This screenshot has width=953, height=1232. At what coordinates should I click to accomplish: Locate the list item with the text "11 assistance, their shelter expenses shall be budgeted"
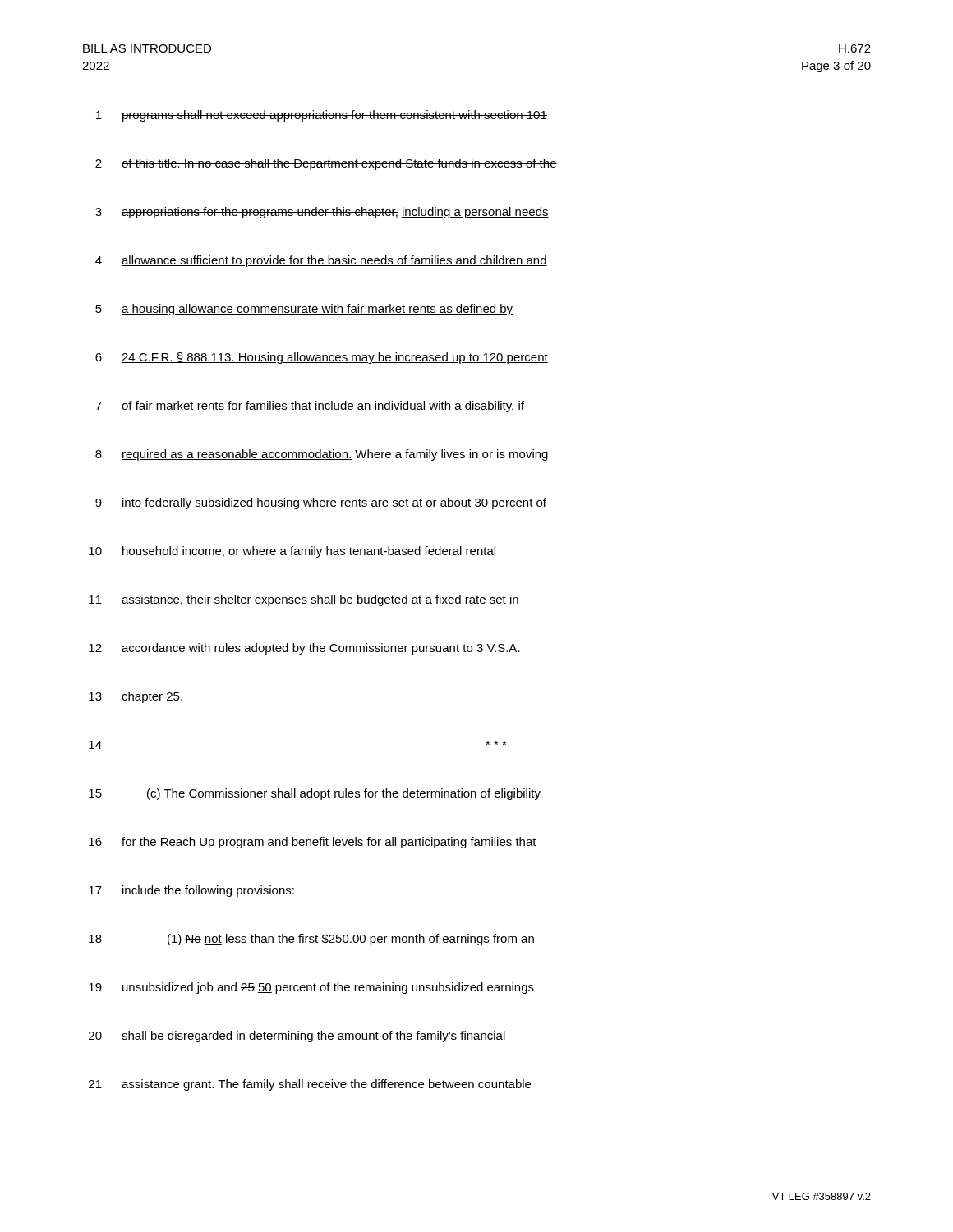point(476,600)
